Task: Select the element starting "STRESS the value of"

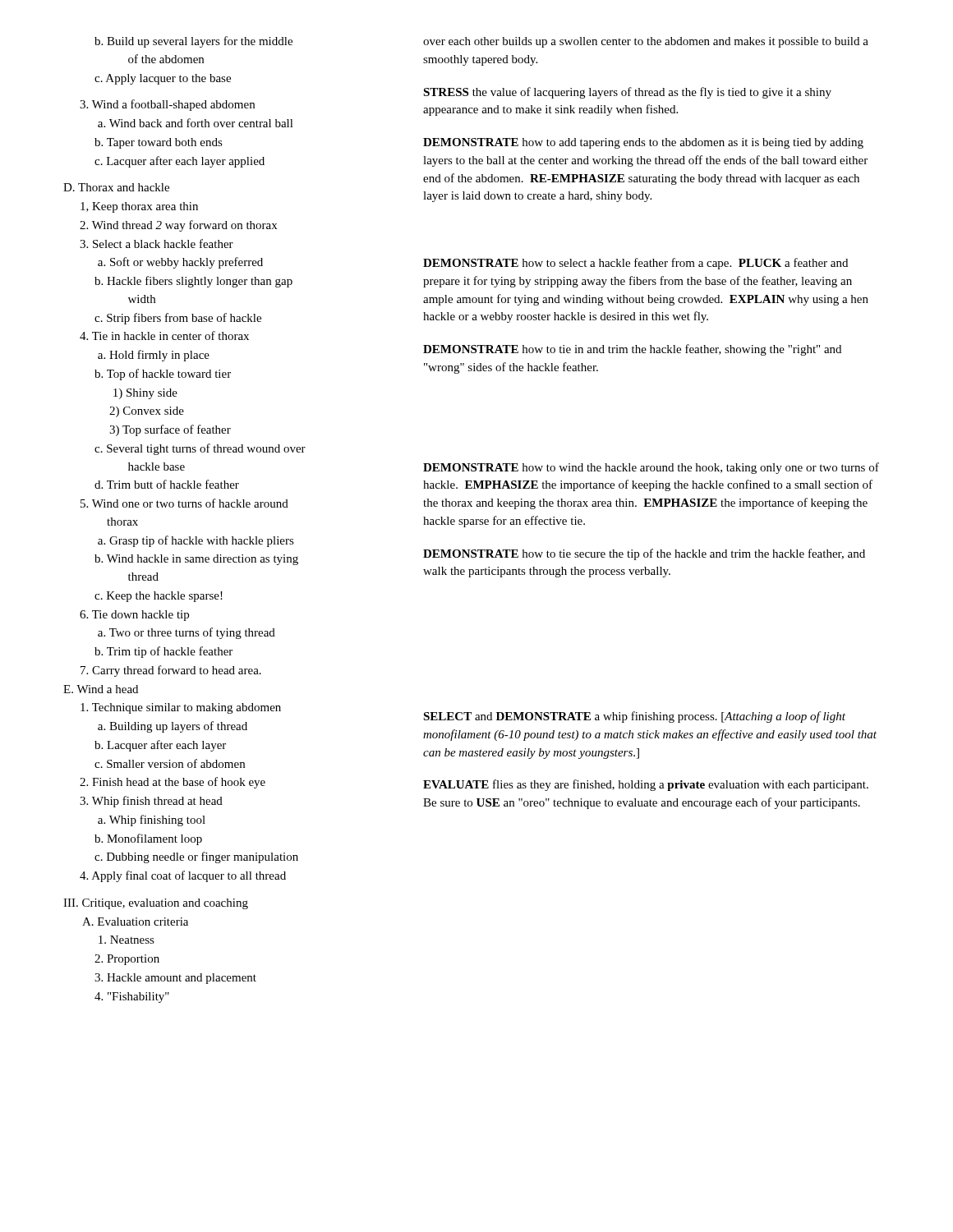Action: 627,101
